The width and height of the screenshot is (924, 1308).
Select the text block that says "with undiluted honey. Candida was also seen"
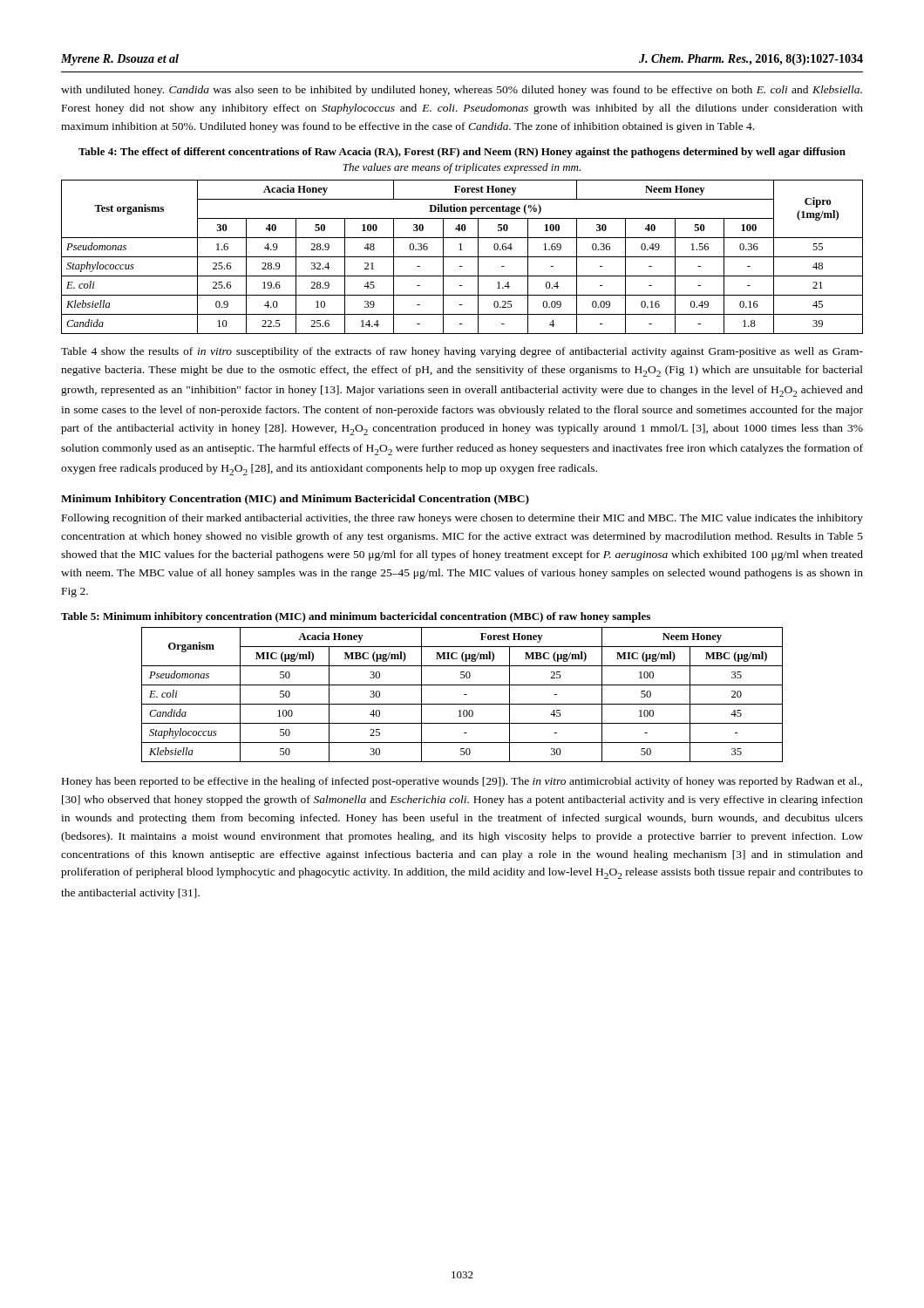462,108
